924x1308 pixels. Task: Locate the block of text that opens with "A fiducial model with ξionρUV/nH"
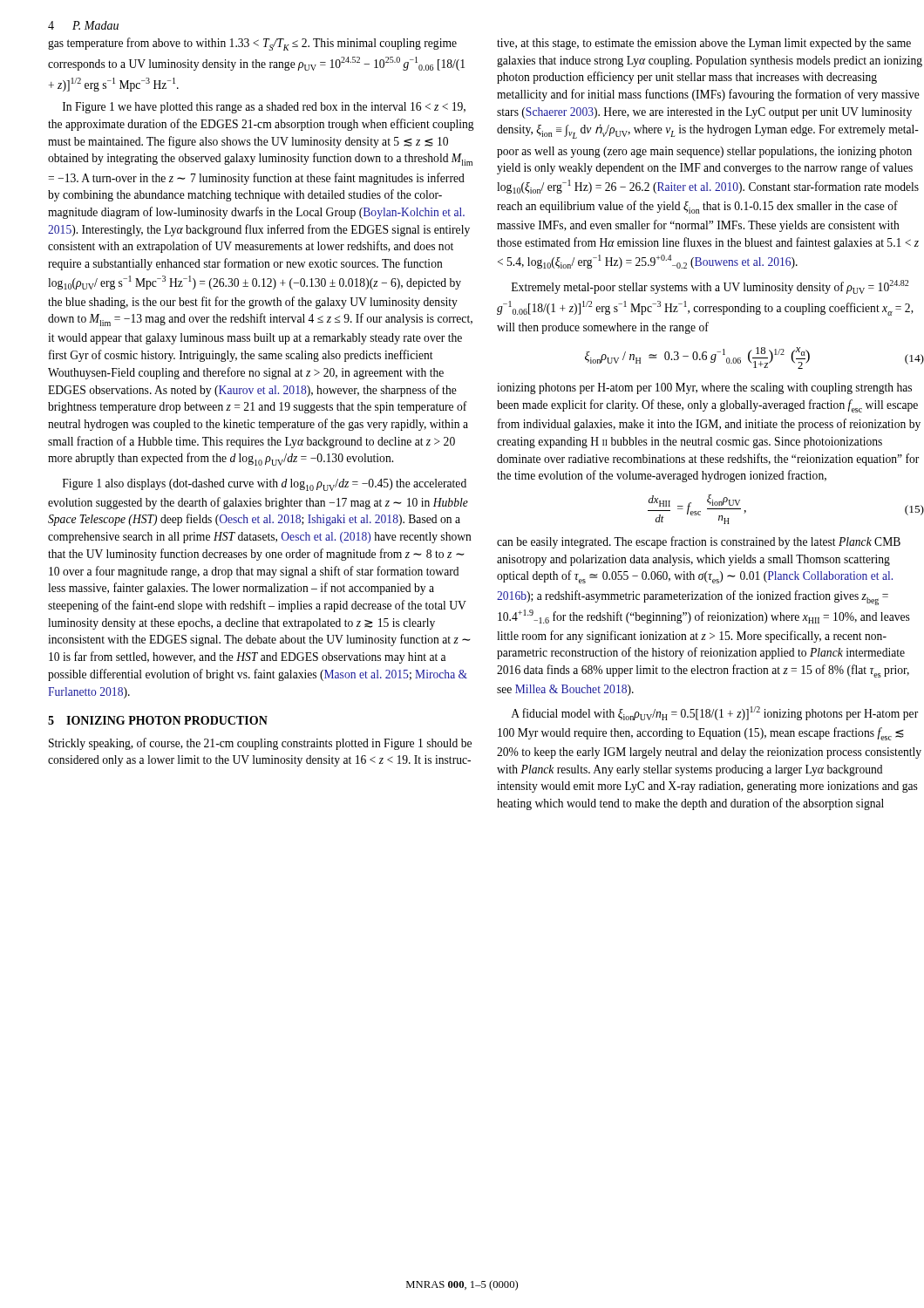pyautogui.click(x=710, y=758)
